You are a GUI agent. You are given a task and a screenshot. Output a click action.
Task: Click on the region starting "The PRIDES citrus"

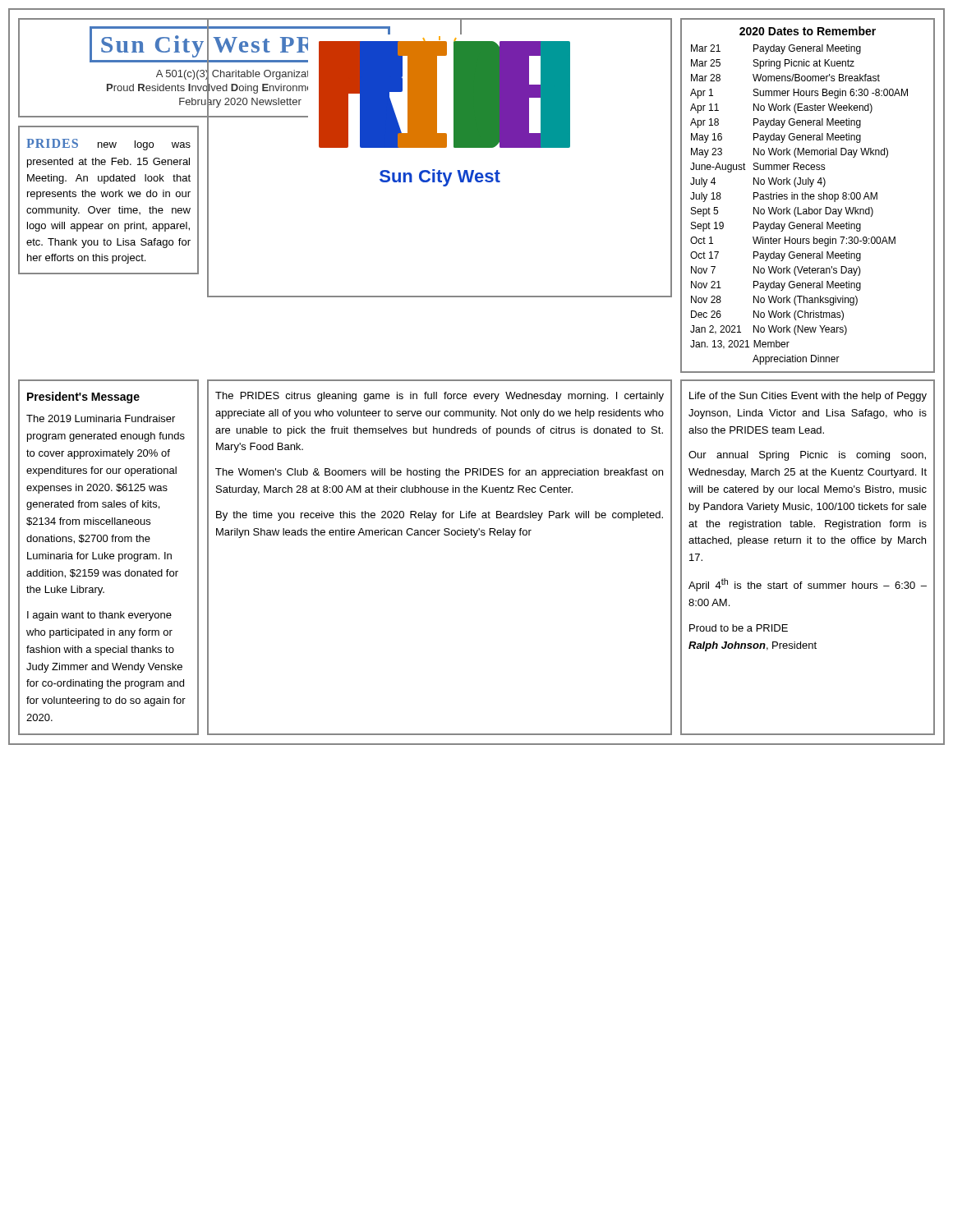(x=440, y=464)
